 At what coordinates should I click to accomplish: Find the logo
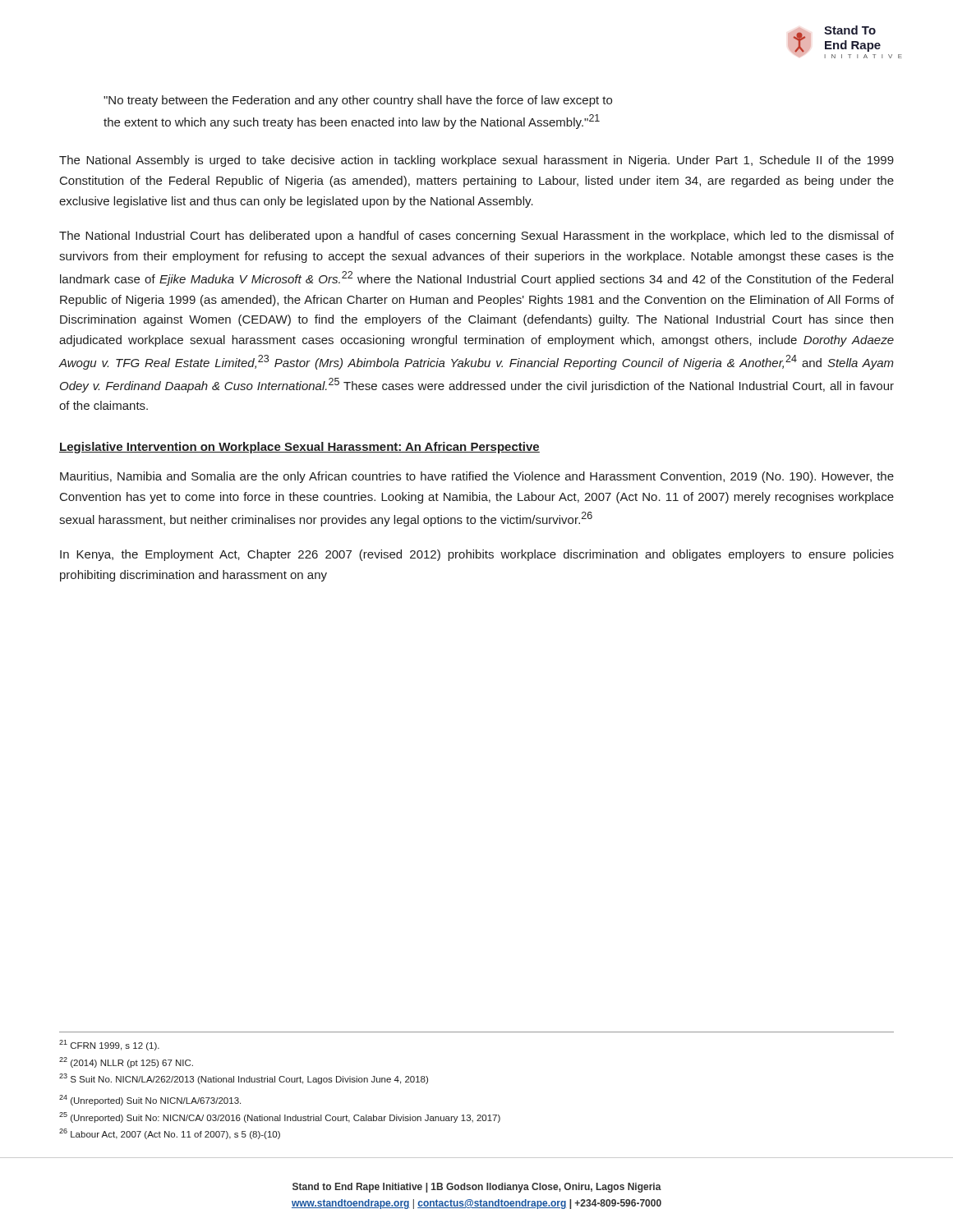(842, 42)
